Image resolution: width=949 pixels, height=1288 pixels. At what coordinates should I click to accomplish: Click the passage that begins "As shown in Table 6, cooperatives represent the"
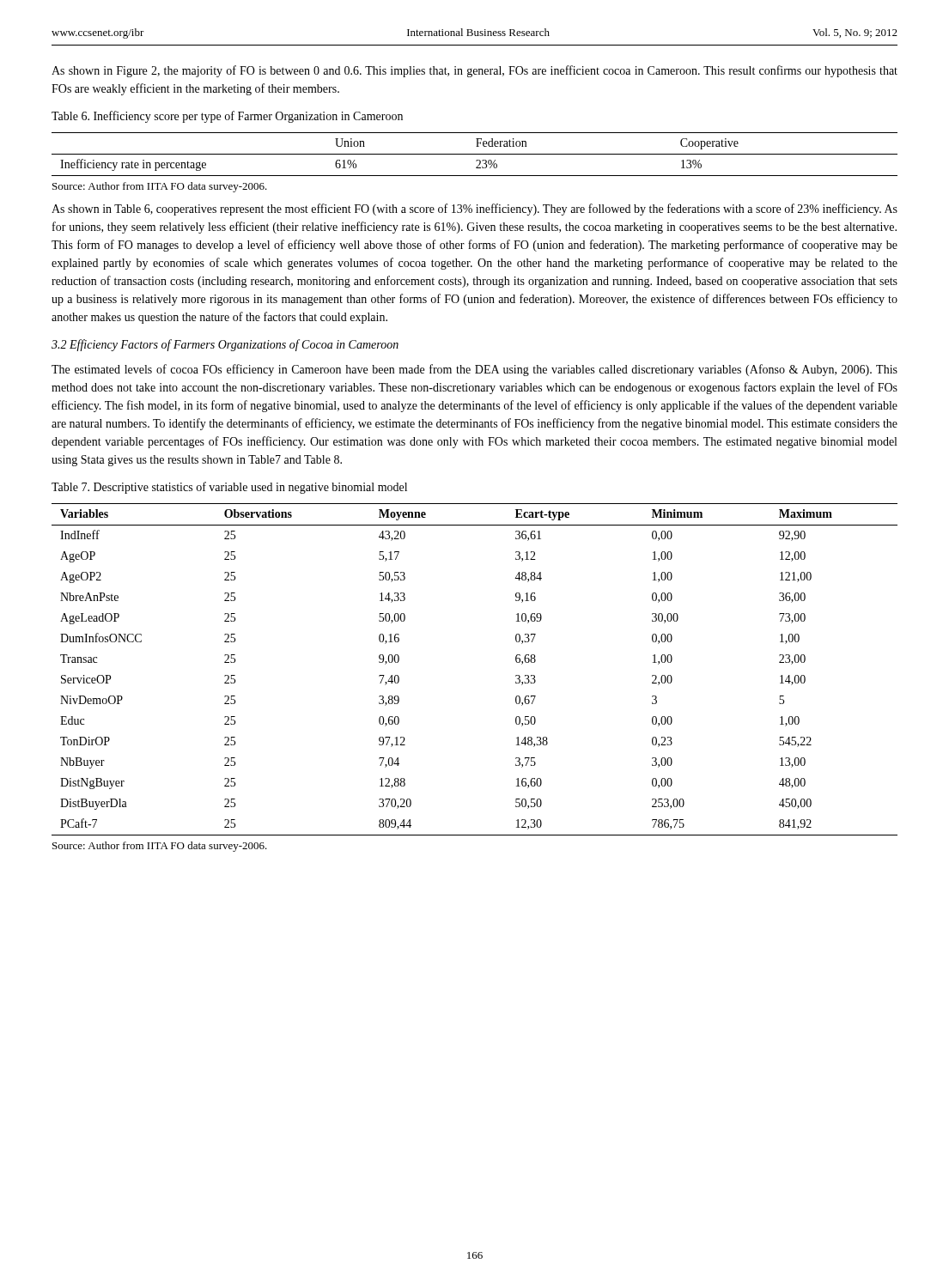(x=474, y=263)
